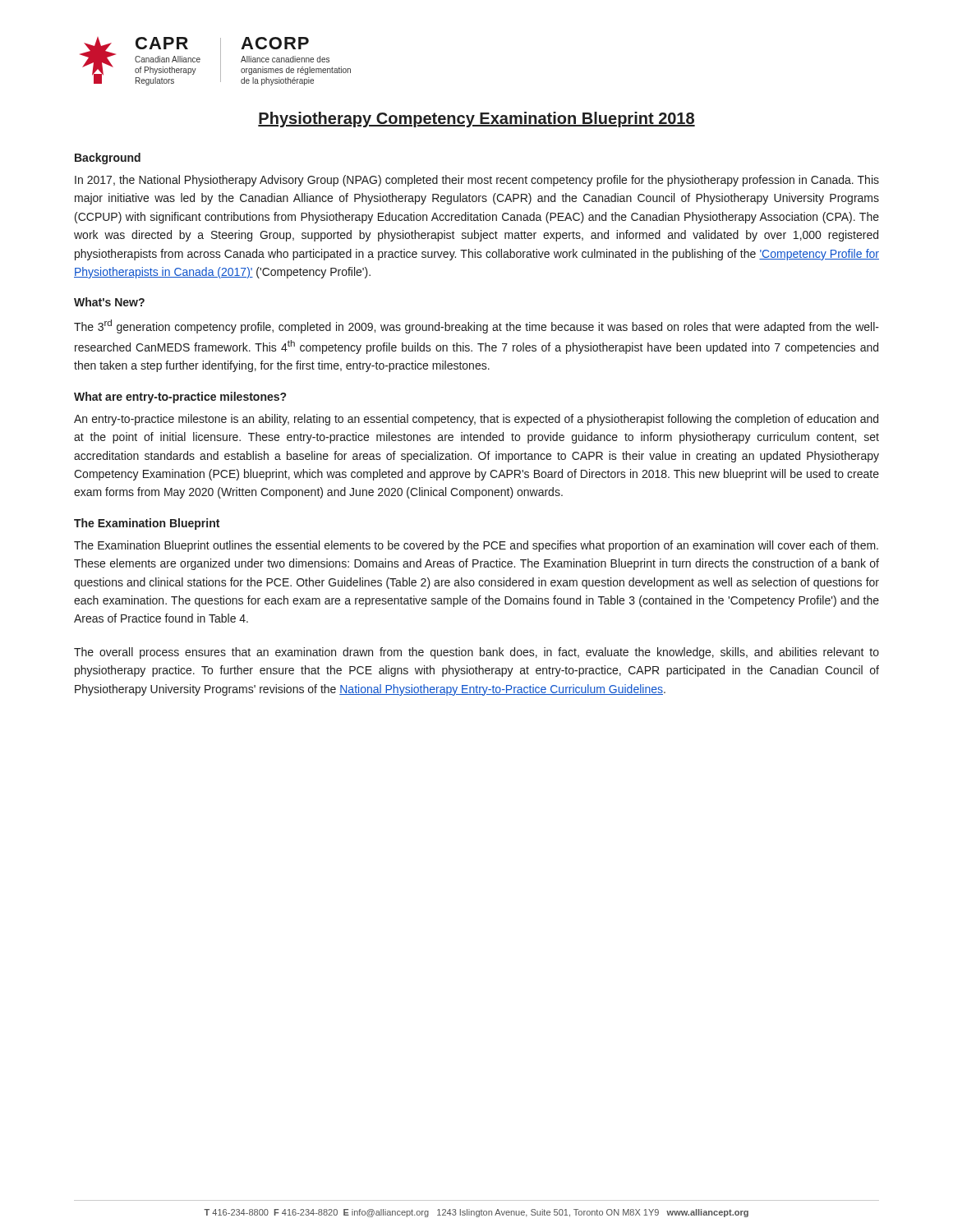This screenshot has height=1232, width=953.
Task: Select the block starting "The overall process ensures that an examination"
Action: coord(476,670)
